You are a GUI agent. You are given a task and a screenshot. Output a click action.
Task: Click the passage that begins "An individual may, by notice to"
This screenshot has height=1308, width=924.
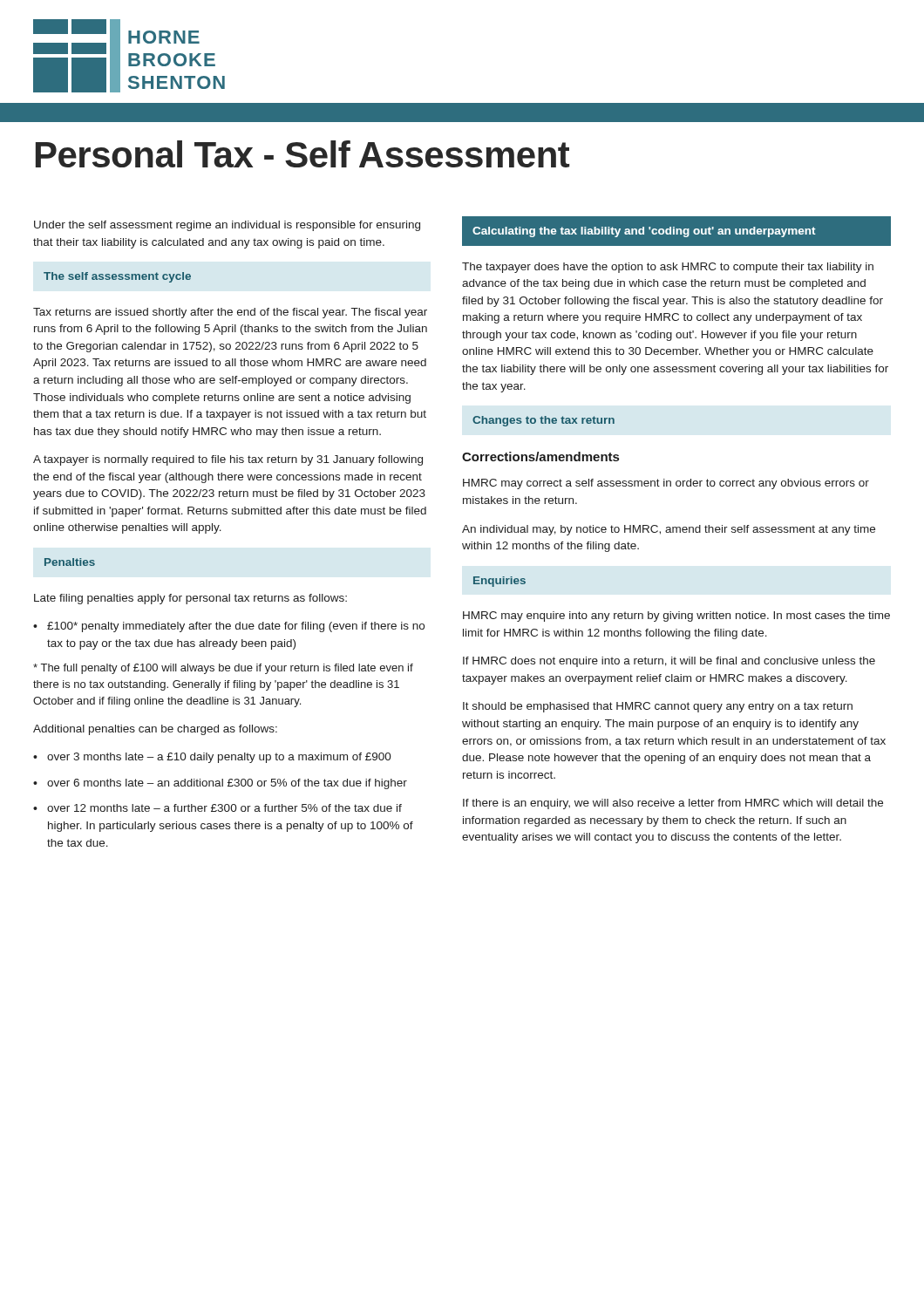[676, 537]
